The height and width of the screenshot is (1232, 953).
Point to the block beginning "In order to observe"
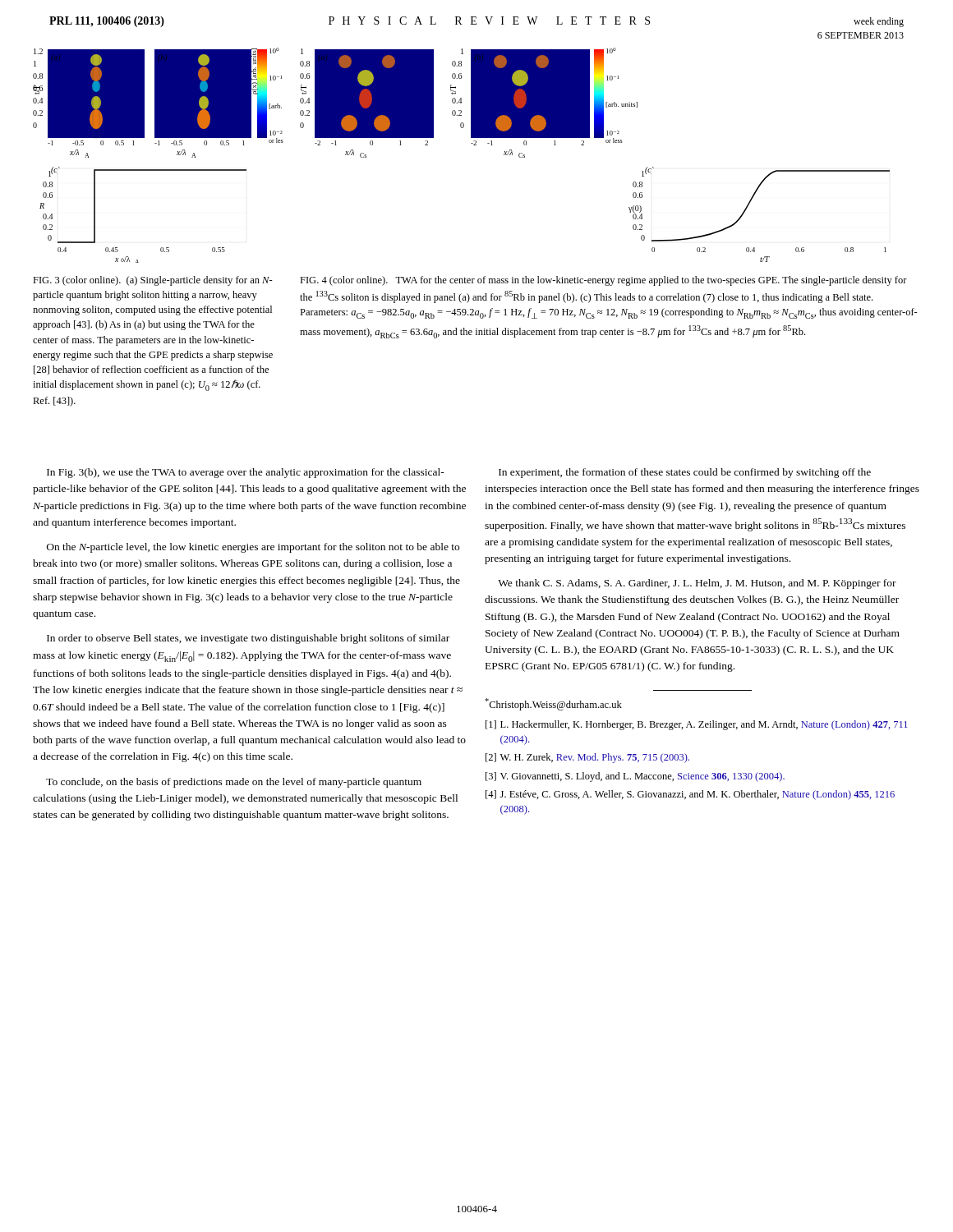point(249,697)
